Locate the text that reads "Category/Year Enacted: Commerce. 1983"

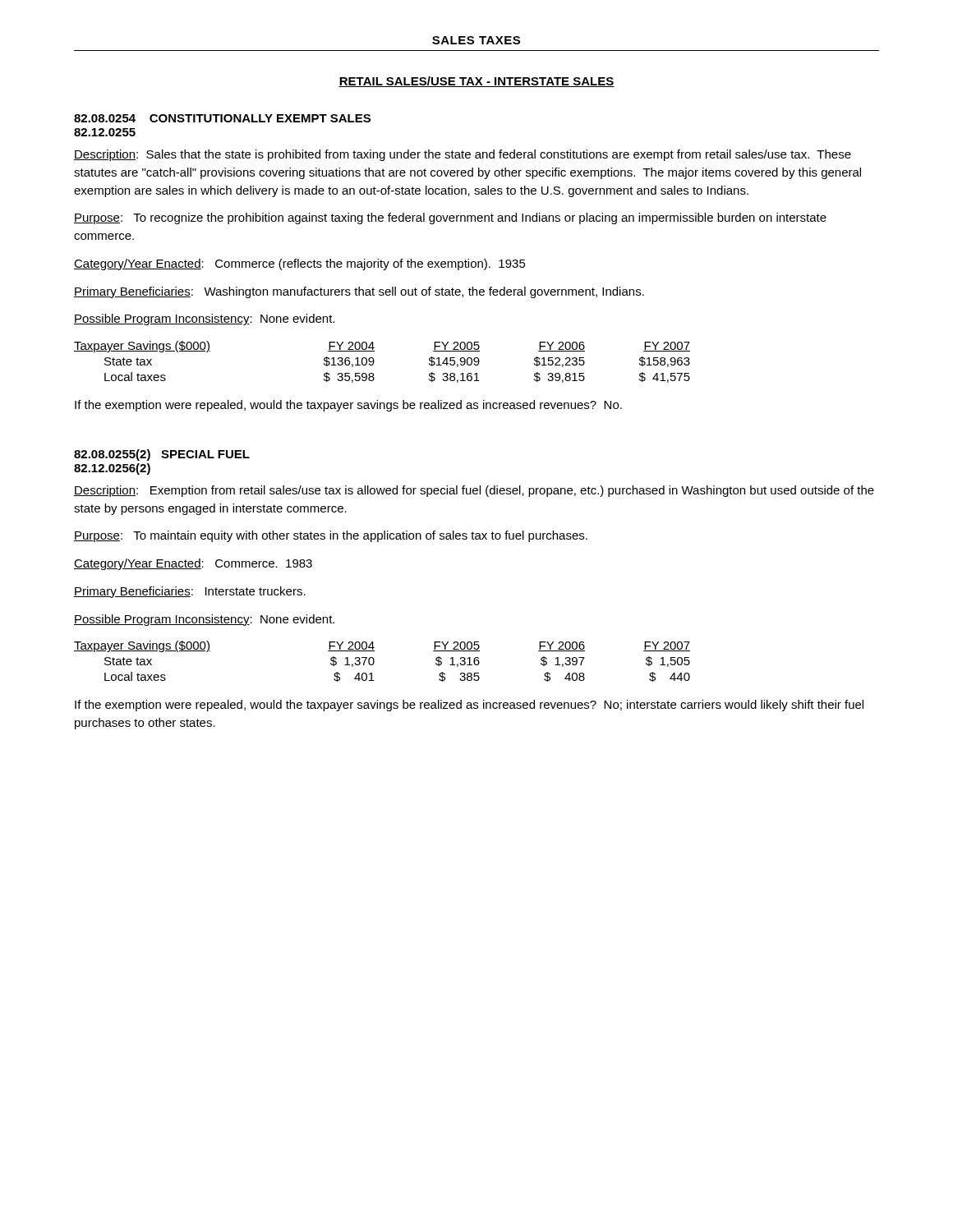[x=193, y=563]
